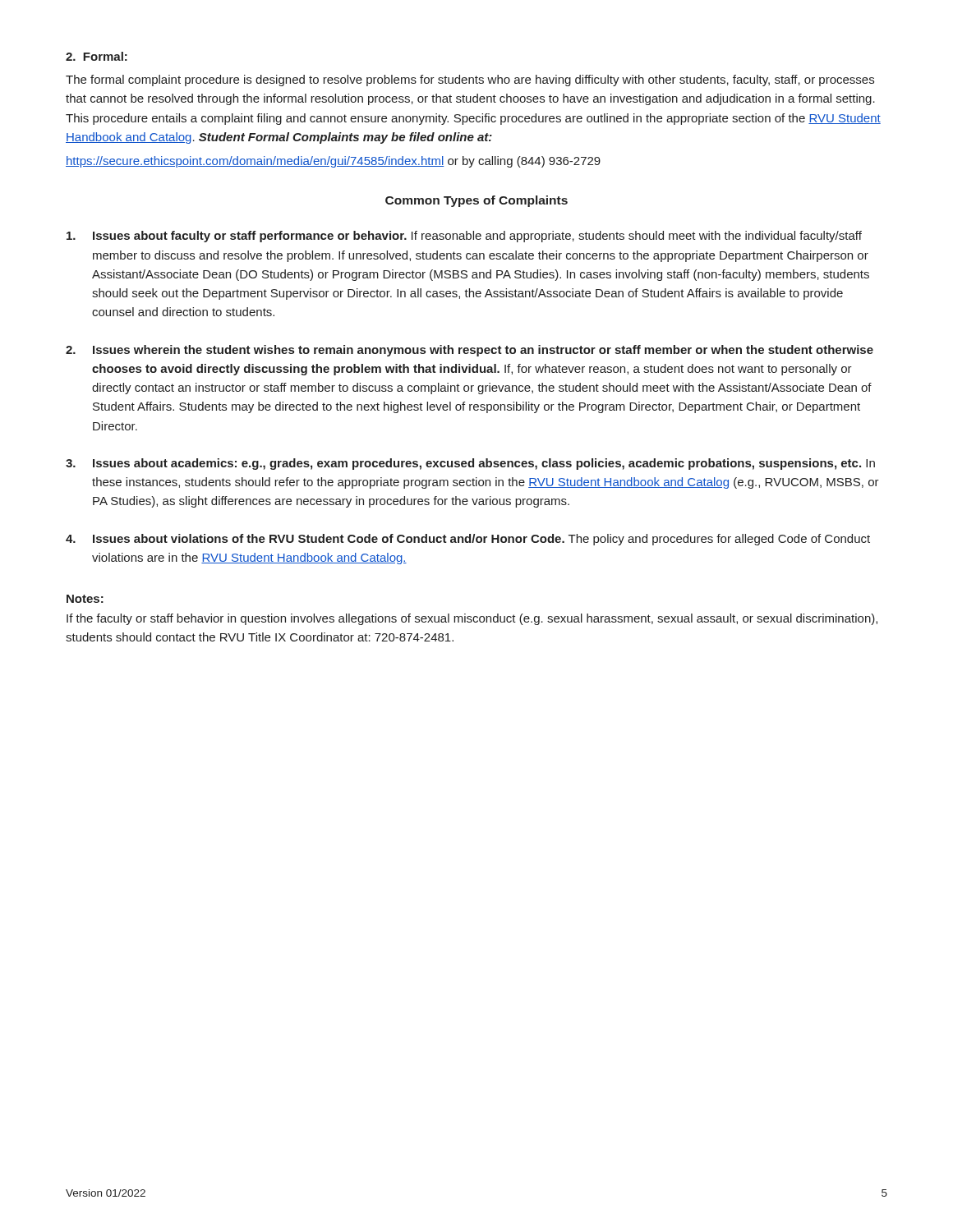The width and height of the screenshot is (953, 1232).
Task: Click on the passage starting "3. Issues about academics: e.g.,"
Action: click(476, 482)
